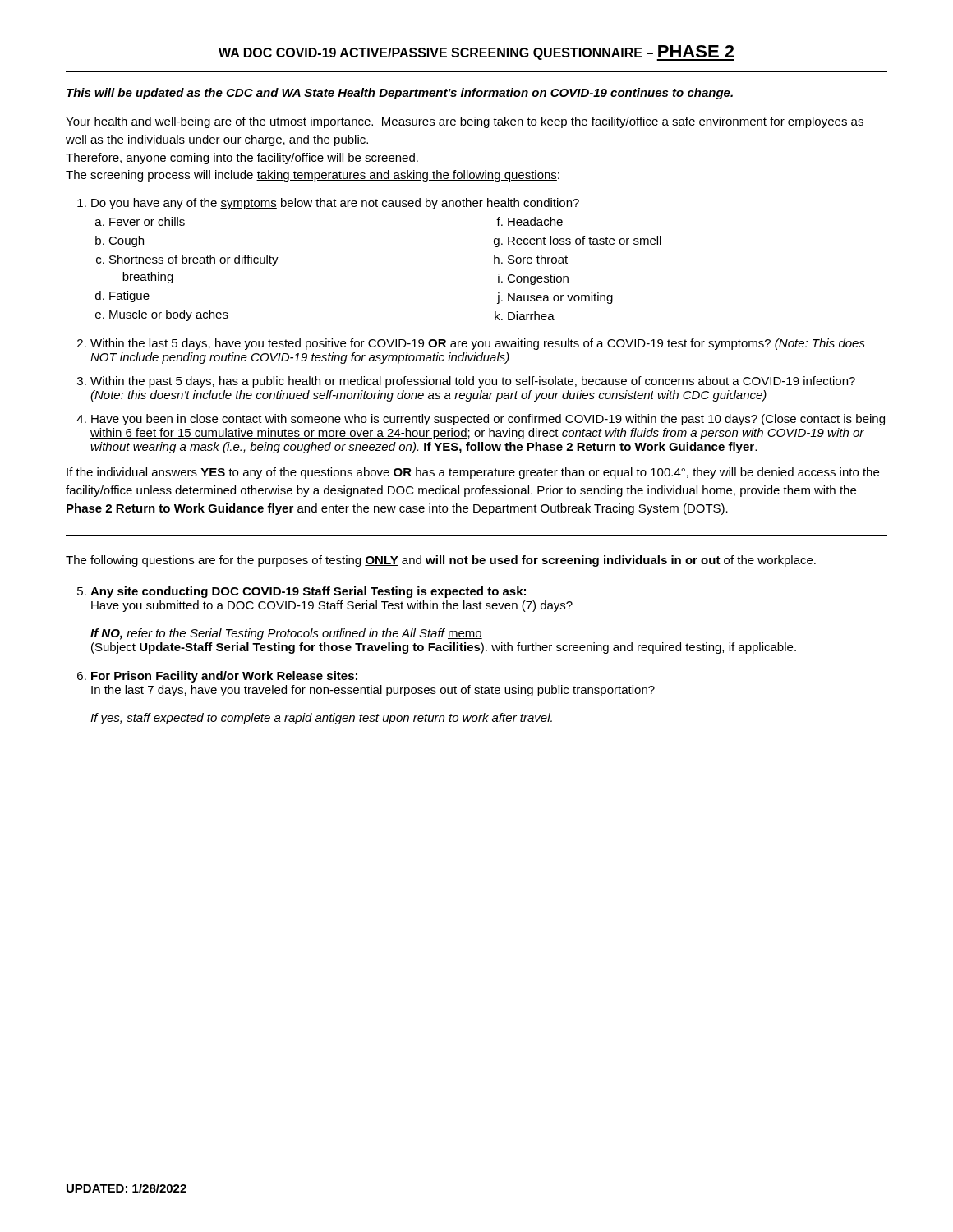Screen dimensions: 1232x953
Task: Find the list item that reads "Any site conducting DOC"
Action: (489, 619)
